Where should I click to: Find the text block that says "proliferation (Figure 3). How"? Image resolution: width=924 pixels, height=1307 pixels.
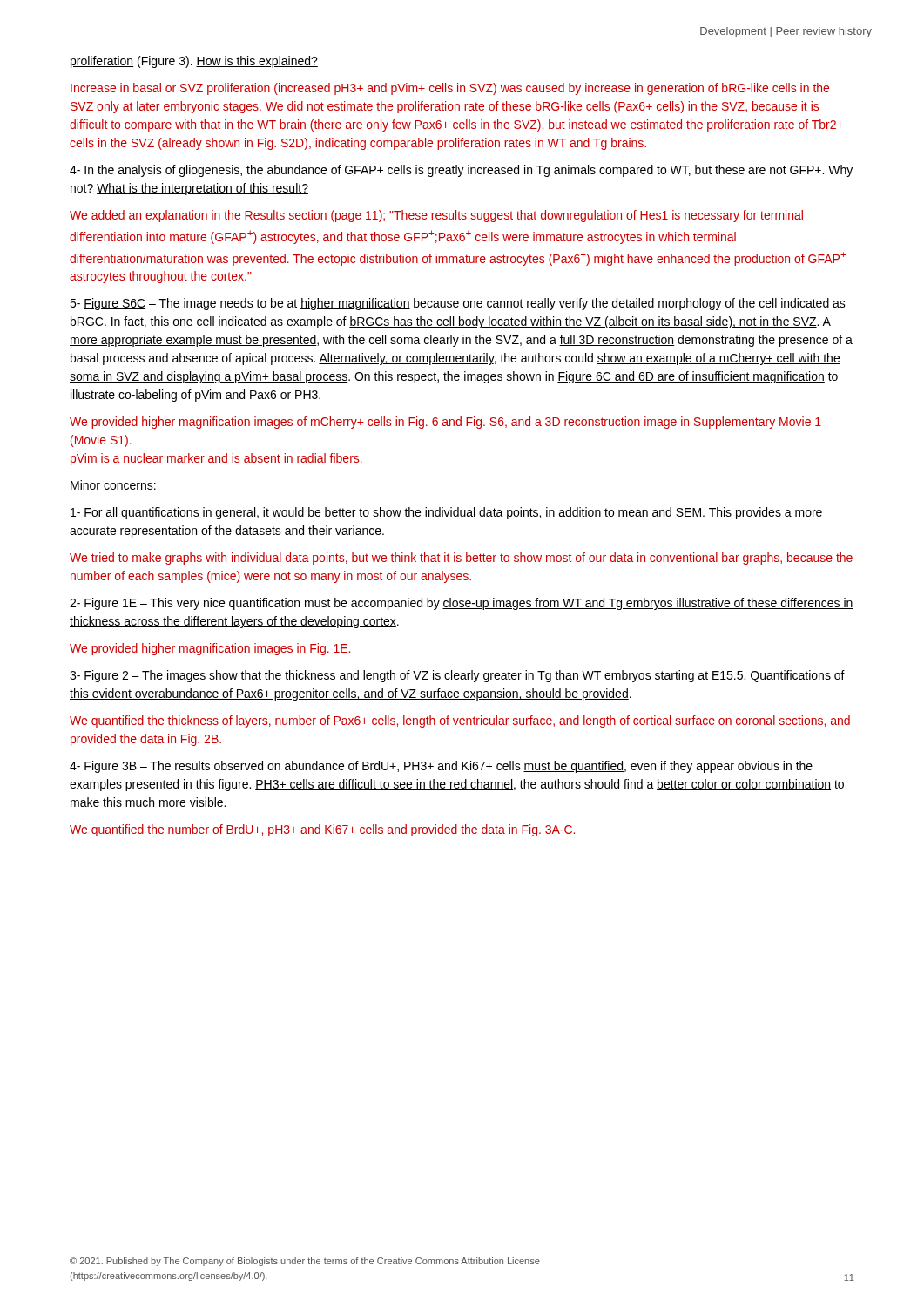pyautogui.click(x=194, y=61)
